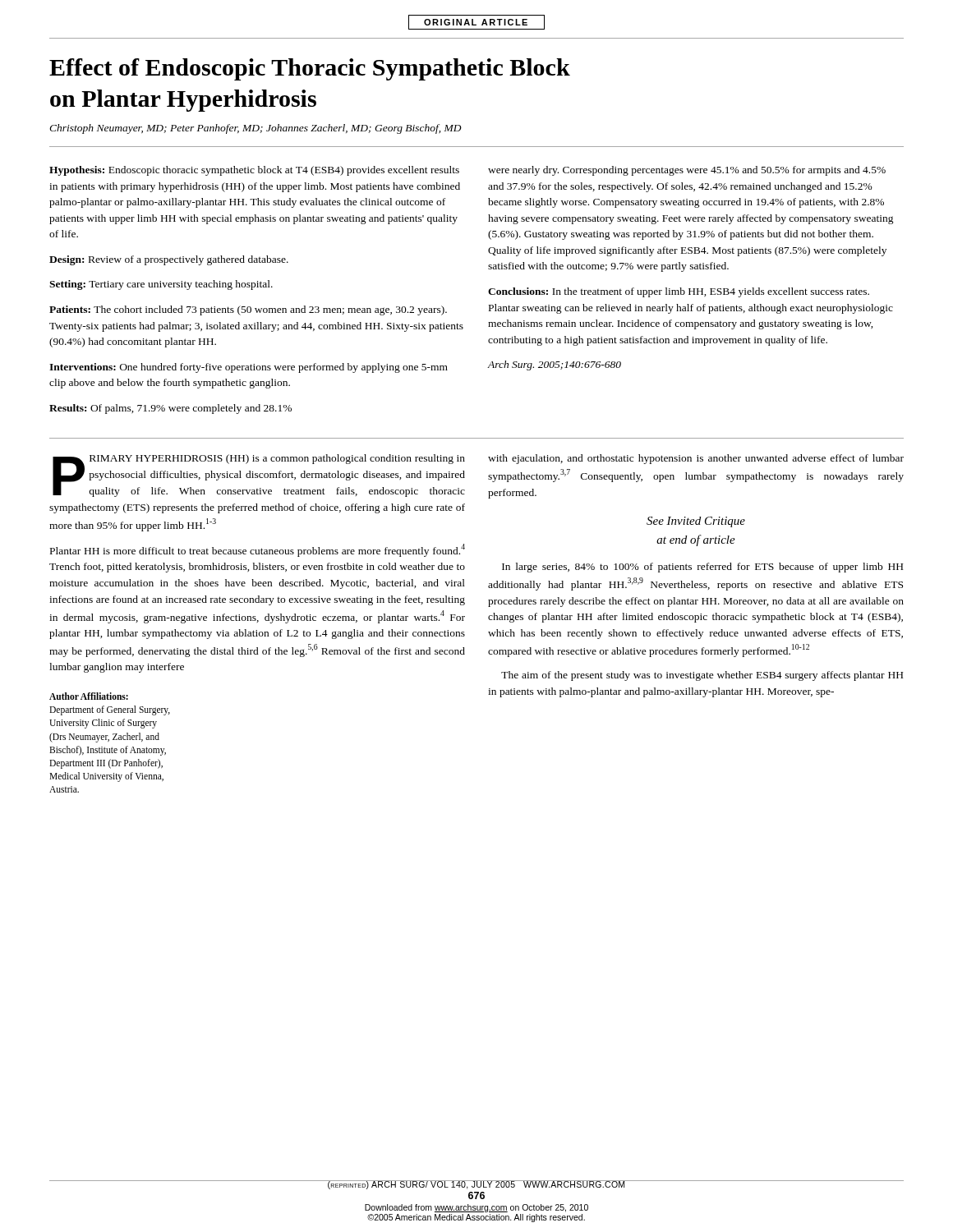Navigate to the element starting "Author Affiliations: Department of"
Viewport: 953px width, 1232px height.
110,743
